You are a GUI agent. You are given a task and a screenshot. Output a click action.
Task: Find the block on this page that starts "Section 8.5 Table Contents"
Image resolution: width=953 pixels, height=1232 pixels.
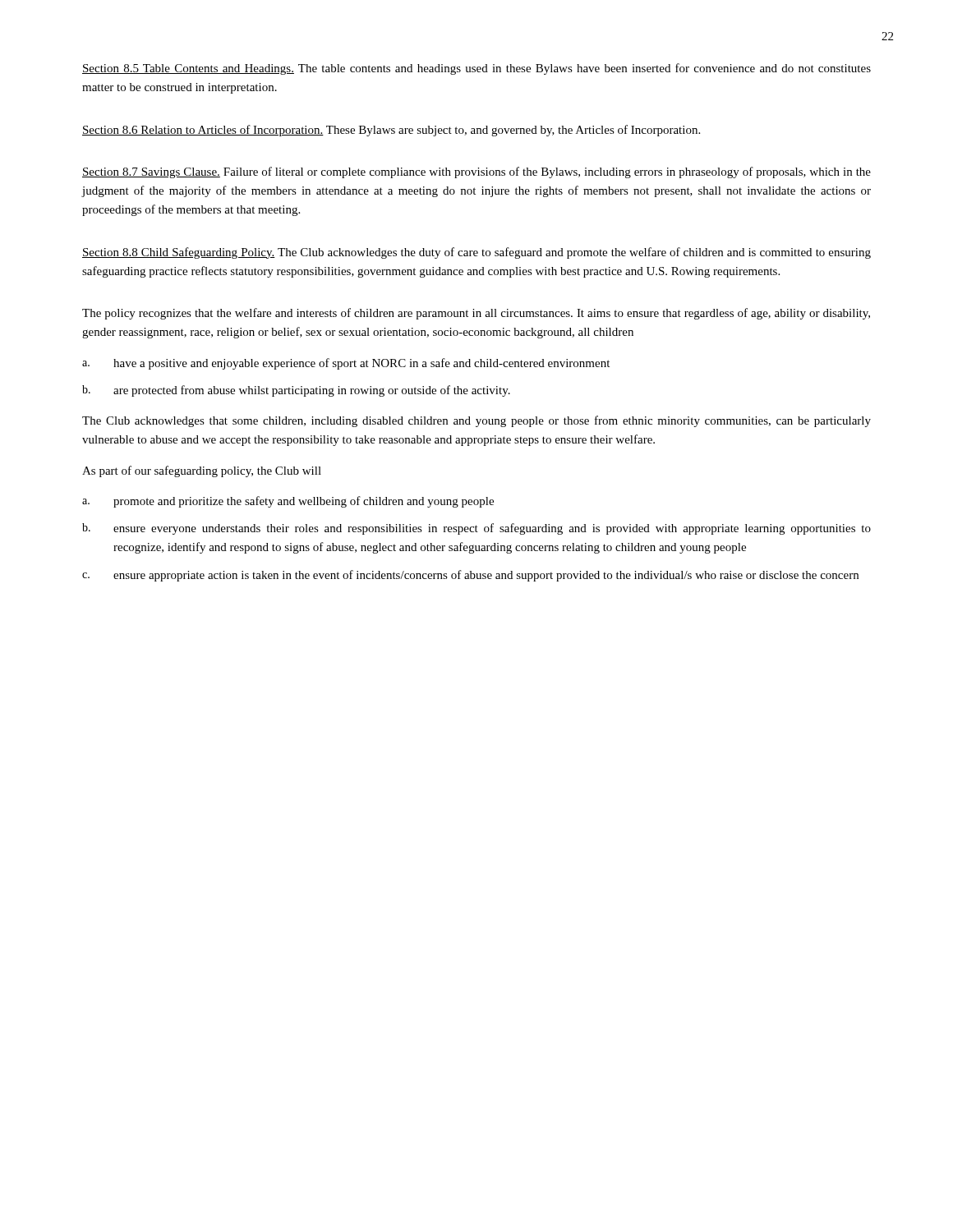[476, 78]
